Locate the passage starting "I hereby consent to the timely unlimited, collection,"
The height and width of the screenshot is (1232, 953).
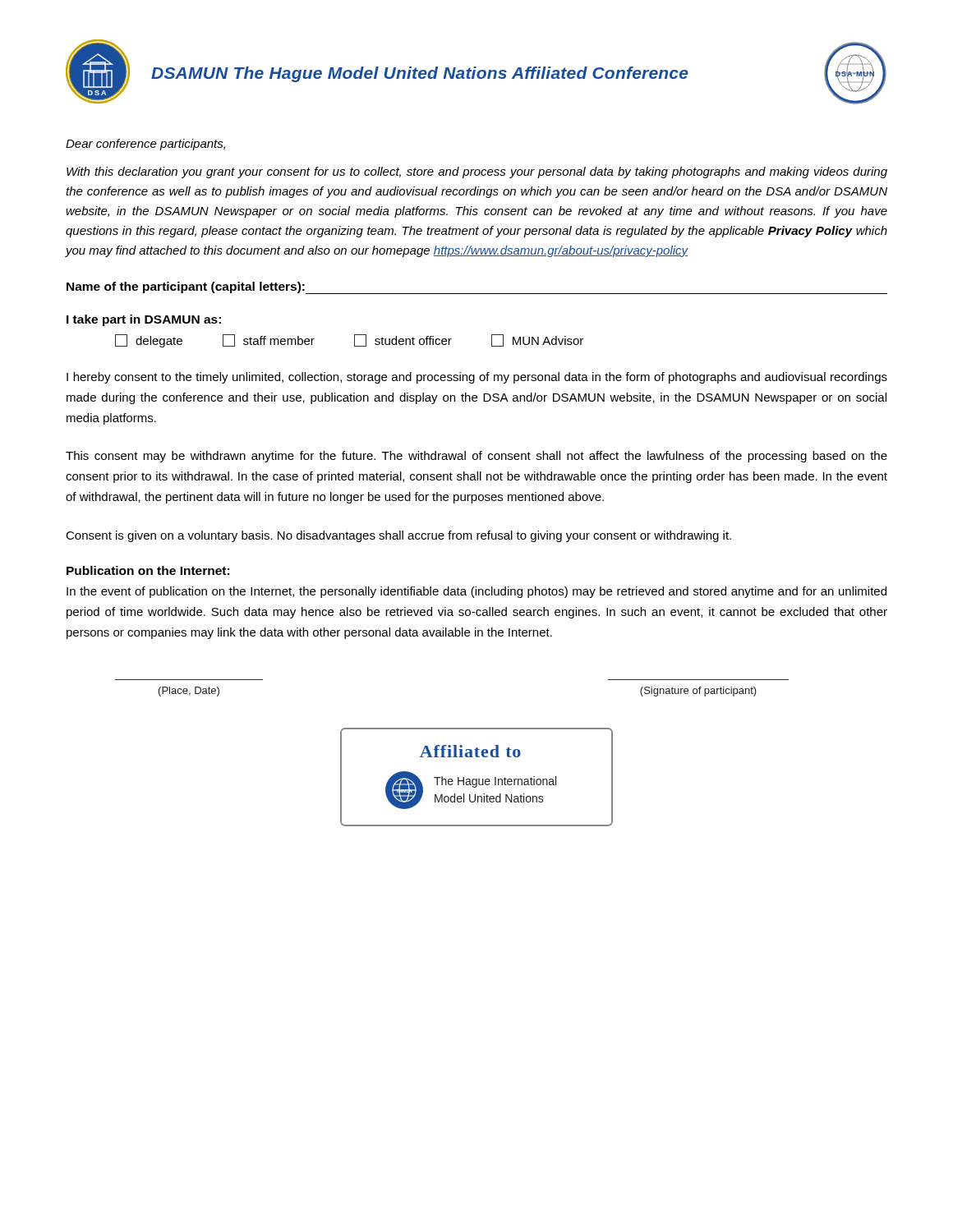(x=476, y=397)
